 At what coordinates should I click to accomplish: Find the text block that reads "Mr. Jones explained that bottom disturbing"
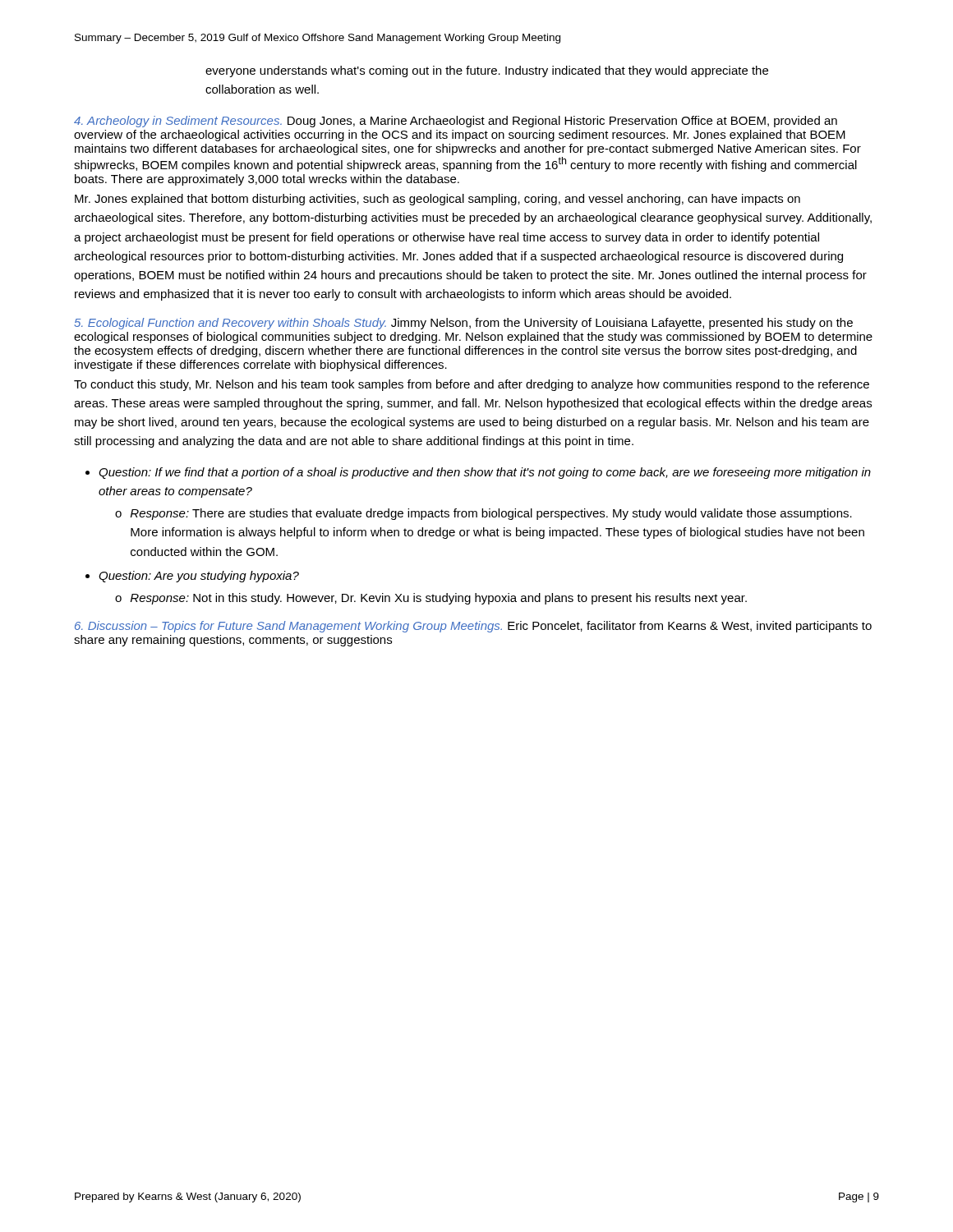coord(473,246)
